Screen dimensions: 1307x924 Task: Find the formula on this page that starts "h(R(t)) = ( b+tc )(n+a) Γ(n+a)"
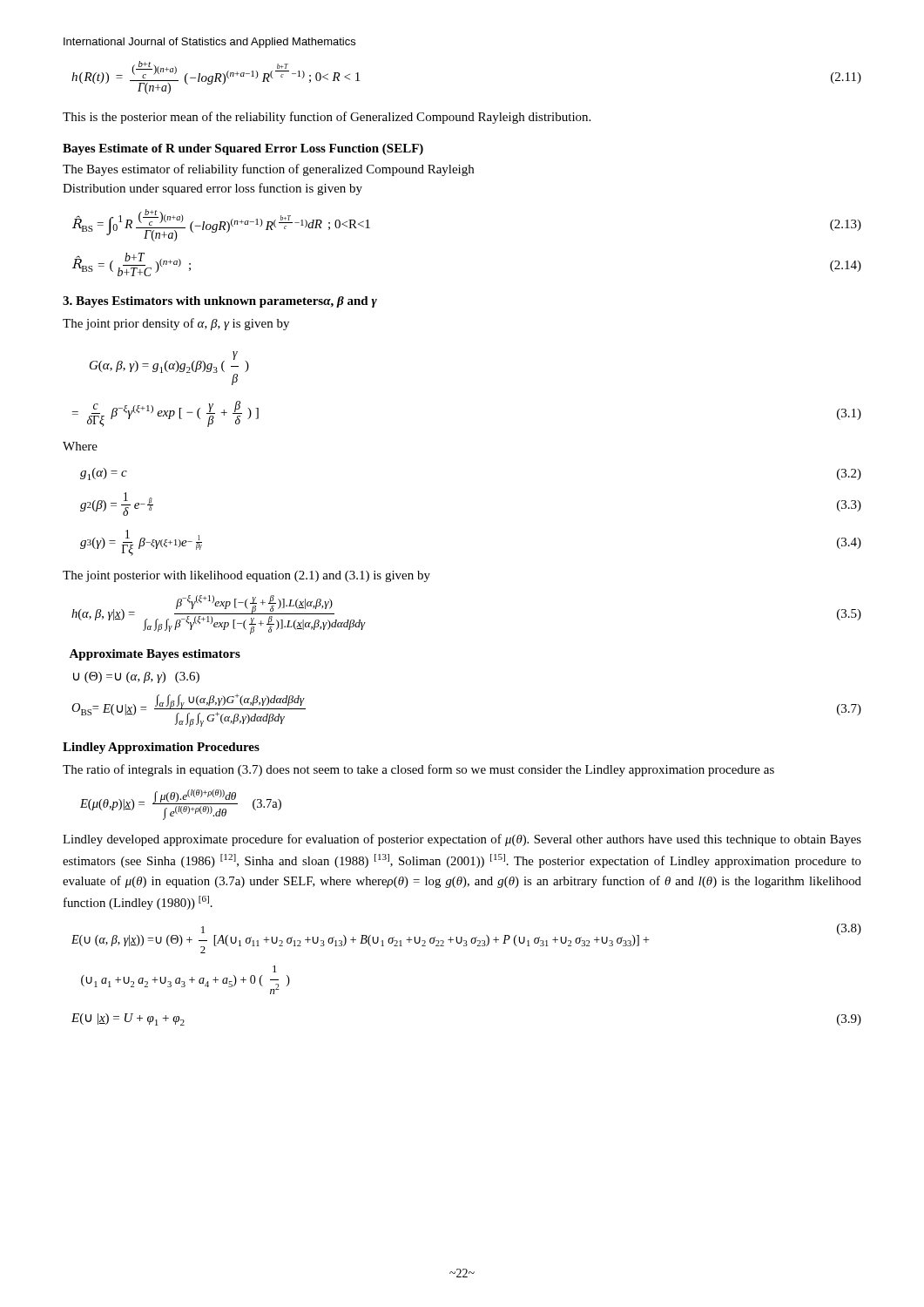tap(154, 74)
